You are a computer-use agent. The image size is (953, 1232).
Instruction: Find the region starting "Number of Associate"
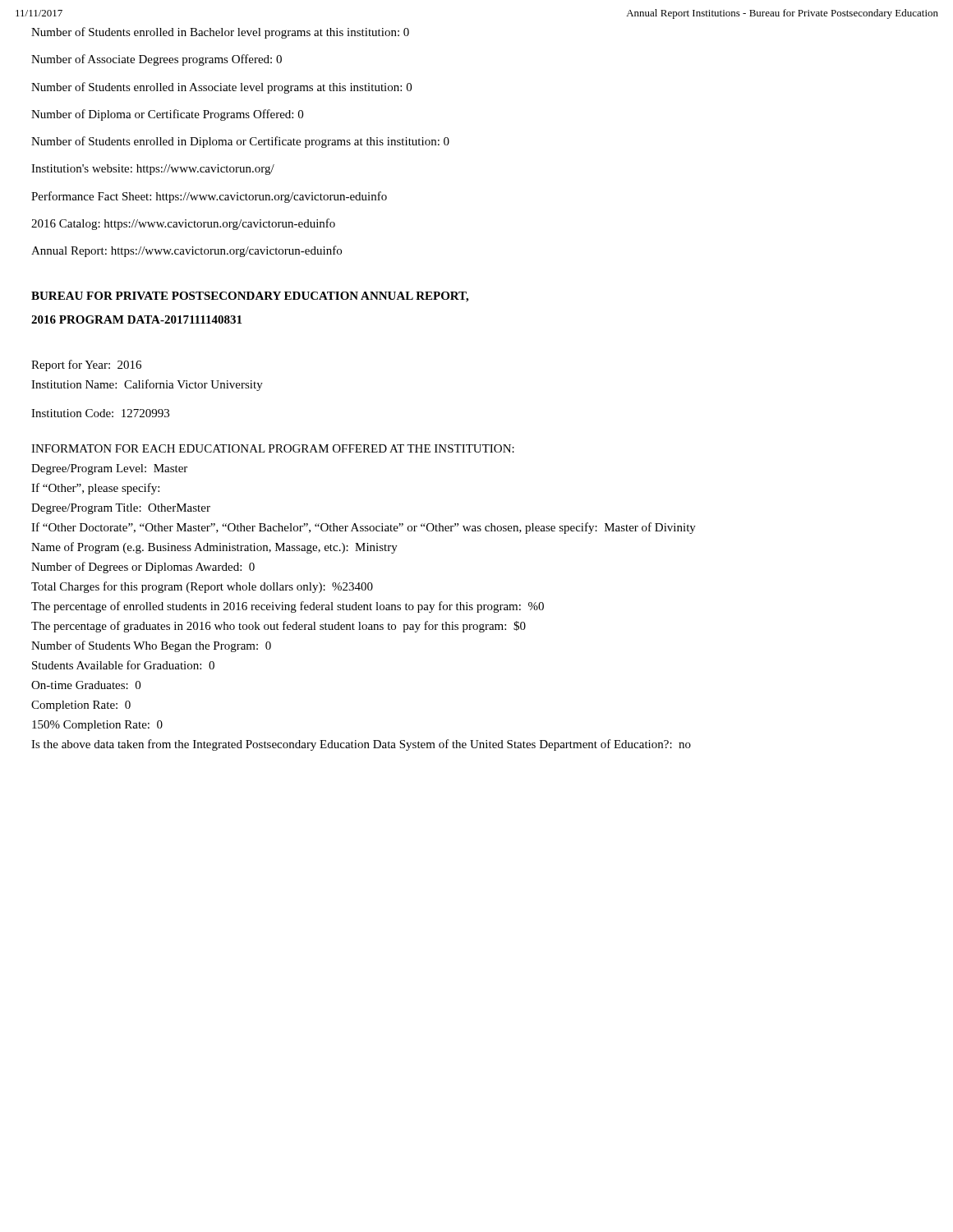157,59
